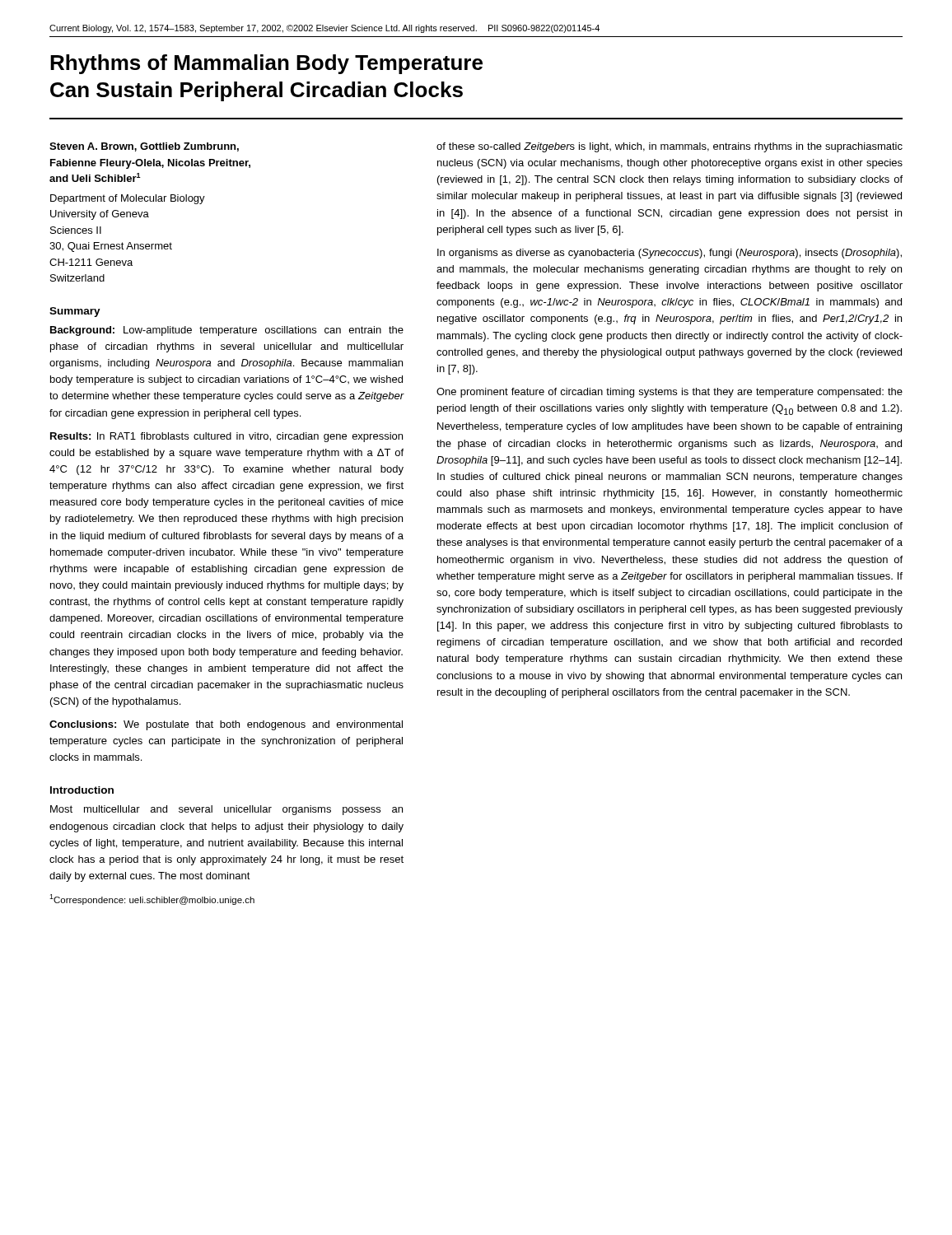Where is the passage that starts "Most multicellular and several unicellular organisms"?

(x=226, y=843)
